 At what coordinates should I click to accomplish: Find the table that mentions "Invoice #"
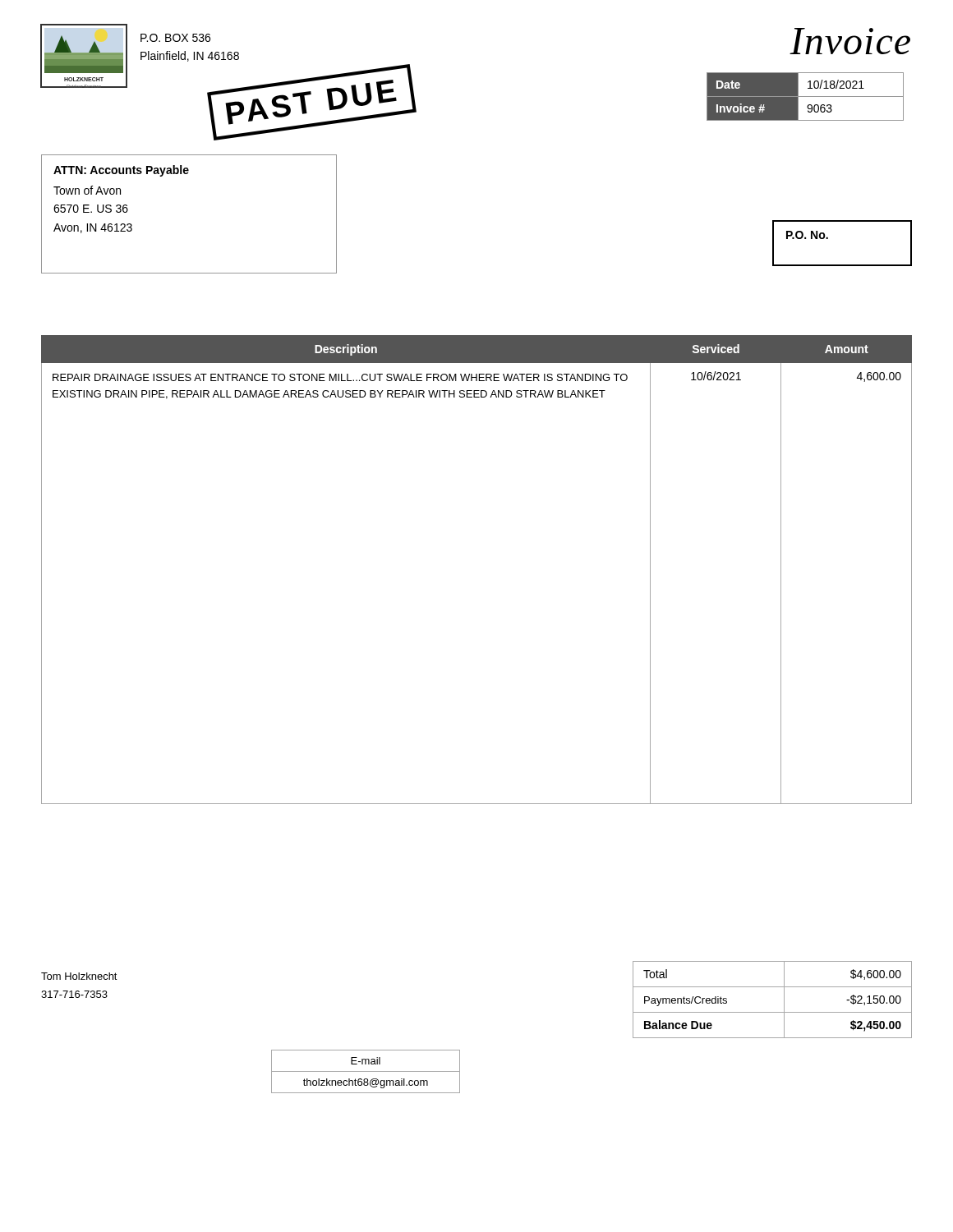(x=809, y=97)
